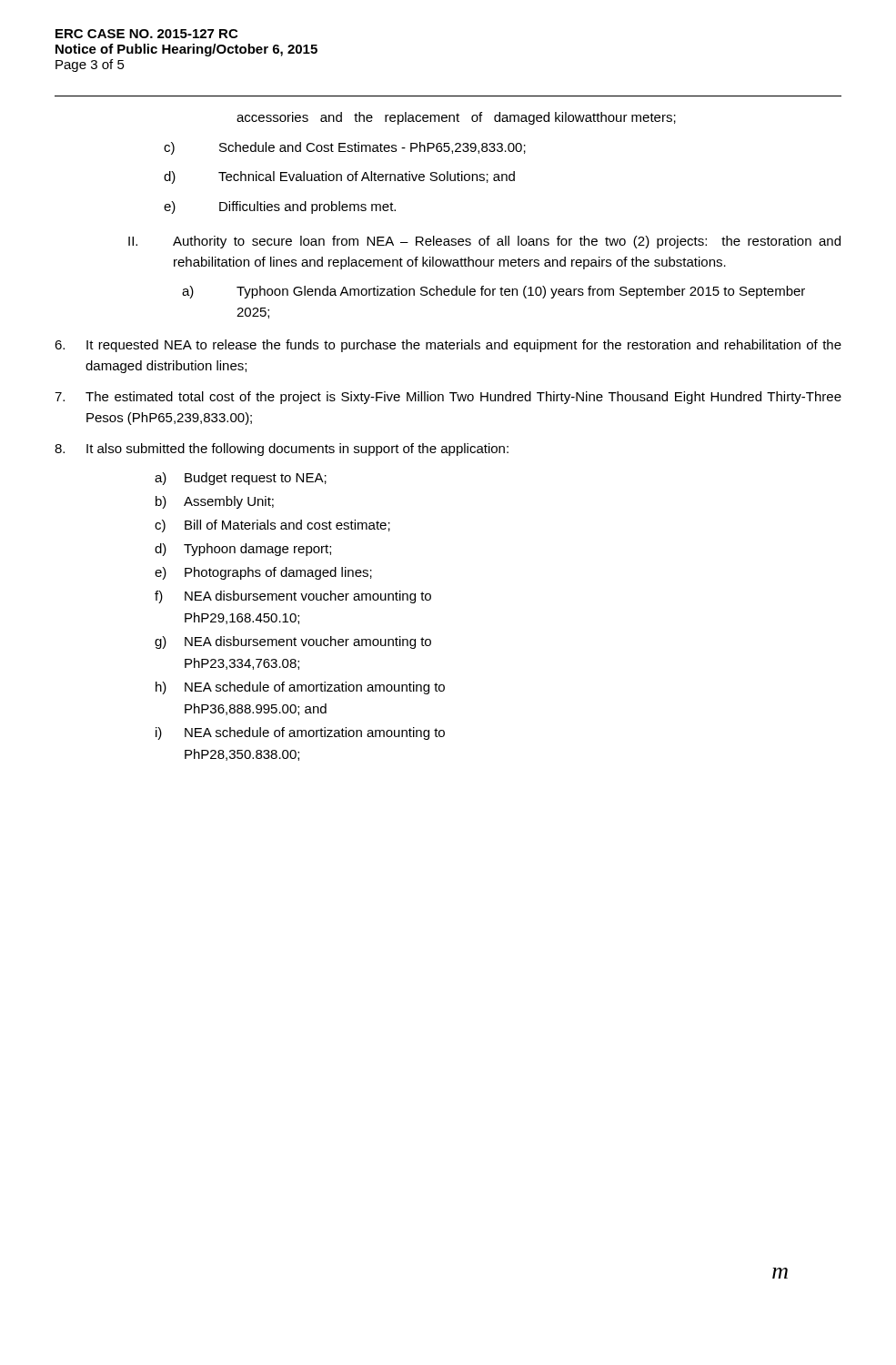Locate the block of text that opens with "accessories and the replacement of"
The image size is (896, 1365).
click(x=456, y=117)
